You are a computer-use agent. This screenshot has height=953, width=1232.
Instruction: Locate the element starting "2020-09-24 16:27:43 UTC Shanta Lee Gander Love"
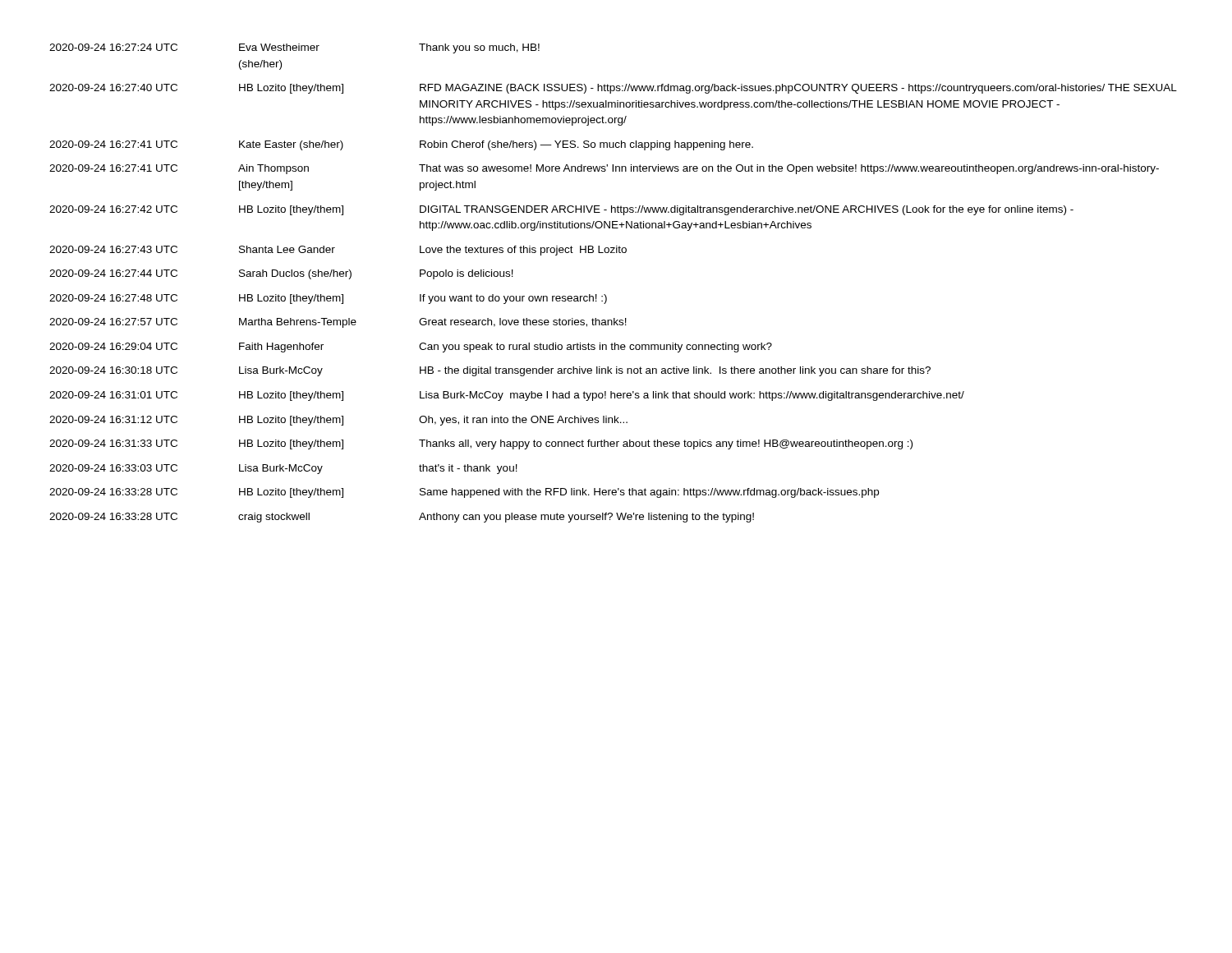click(x=616, y=249)
